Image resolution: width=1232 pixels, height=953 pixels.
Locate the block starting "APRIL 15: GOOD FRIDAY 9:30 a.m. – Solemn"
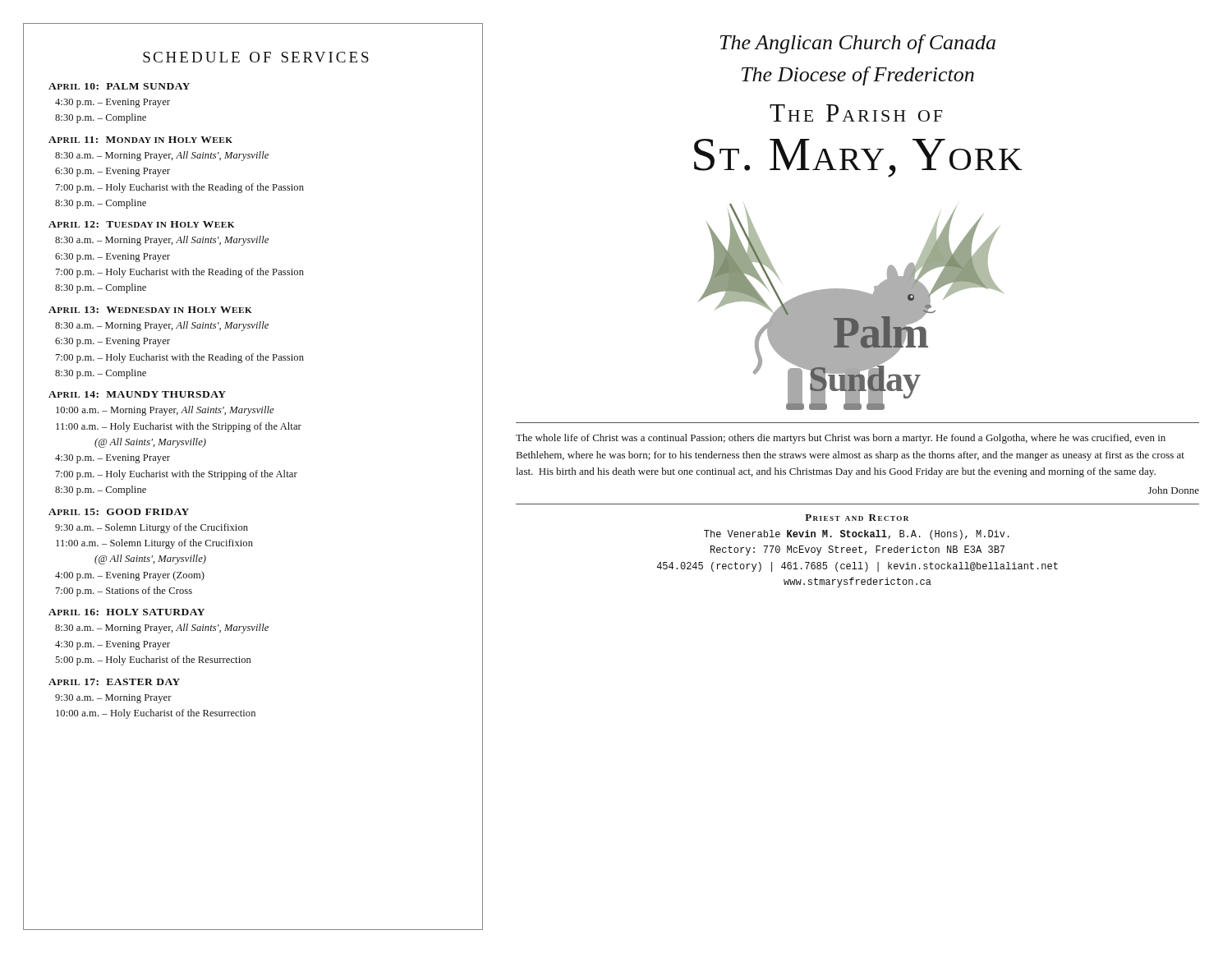point(257,552)
